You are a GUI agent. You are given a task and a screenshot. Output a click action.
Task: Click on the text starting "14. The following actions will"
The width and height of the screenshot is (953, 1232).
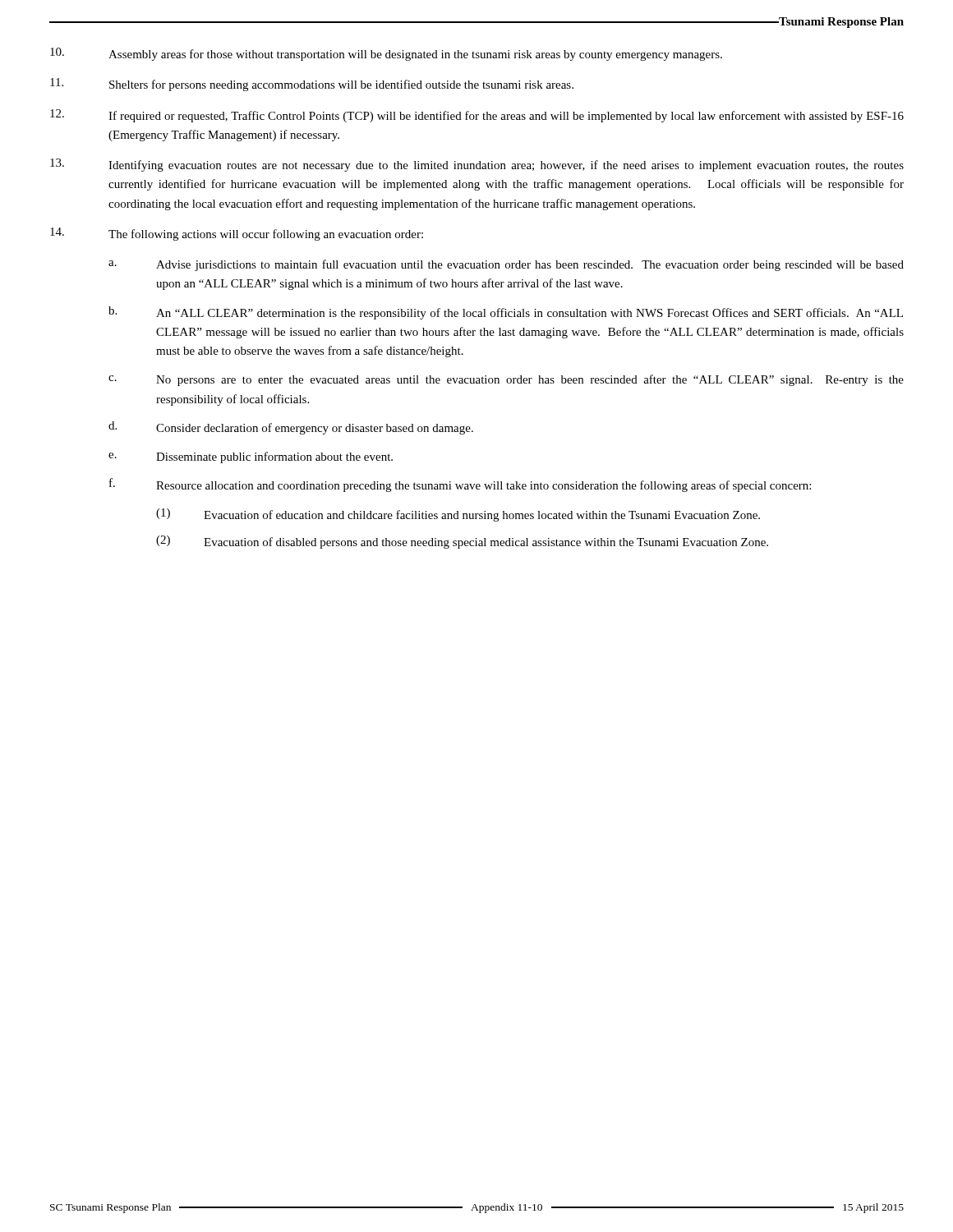click(x=237, y=234)
